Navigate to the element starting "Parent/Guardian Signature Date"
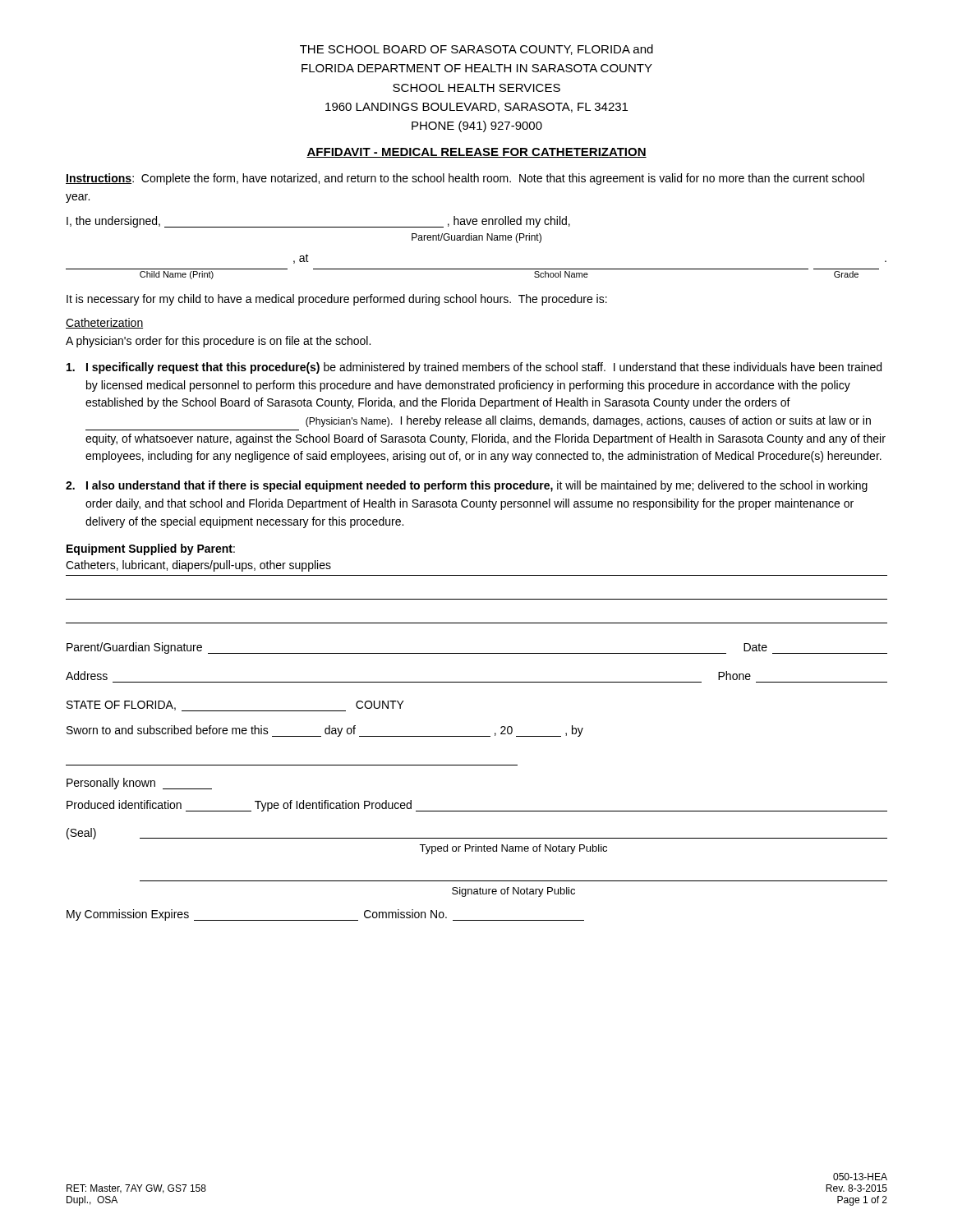This screenshot has height=1232, width=953. pos(476,646)
